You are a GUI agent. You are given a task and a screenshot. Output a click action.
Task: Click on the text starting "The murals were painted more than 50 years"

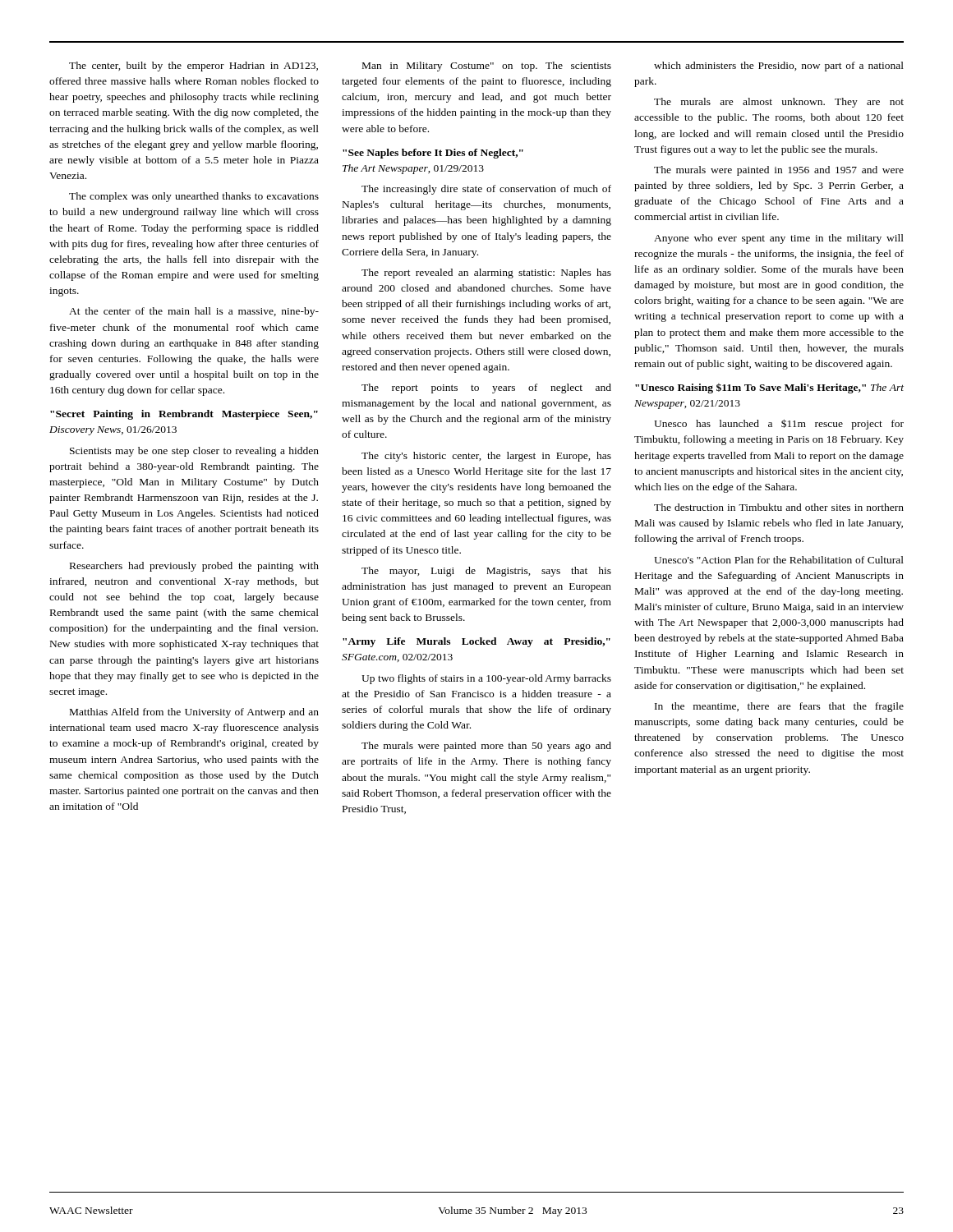pos(476,777)
